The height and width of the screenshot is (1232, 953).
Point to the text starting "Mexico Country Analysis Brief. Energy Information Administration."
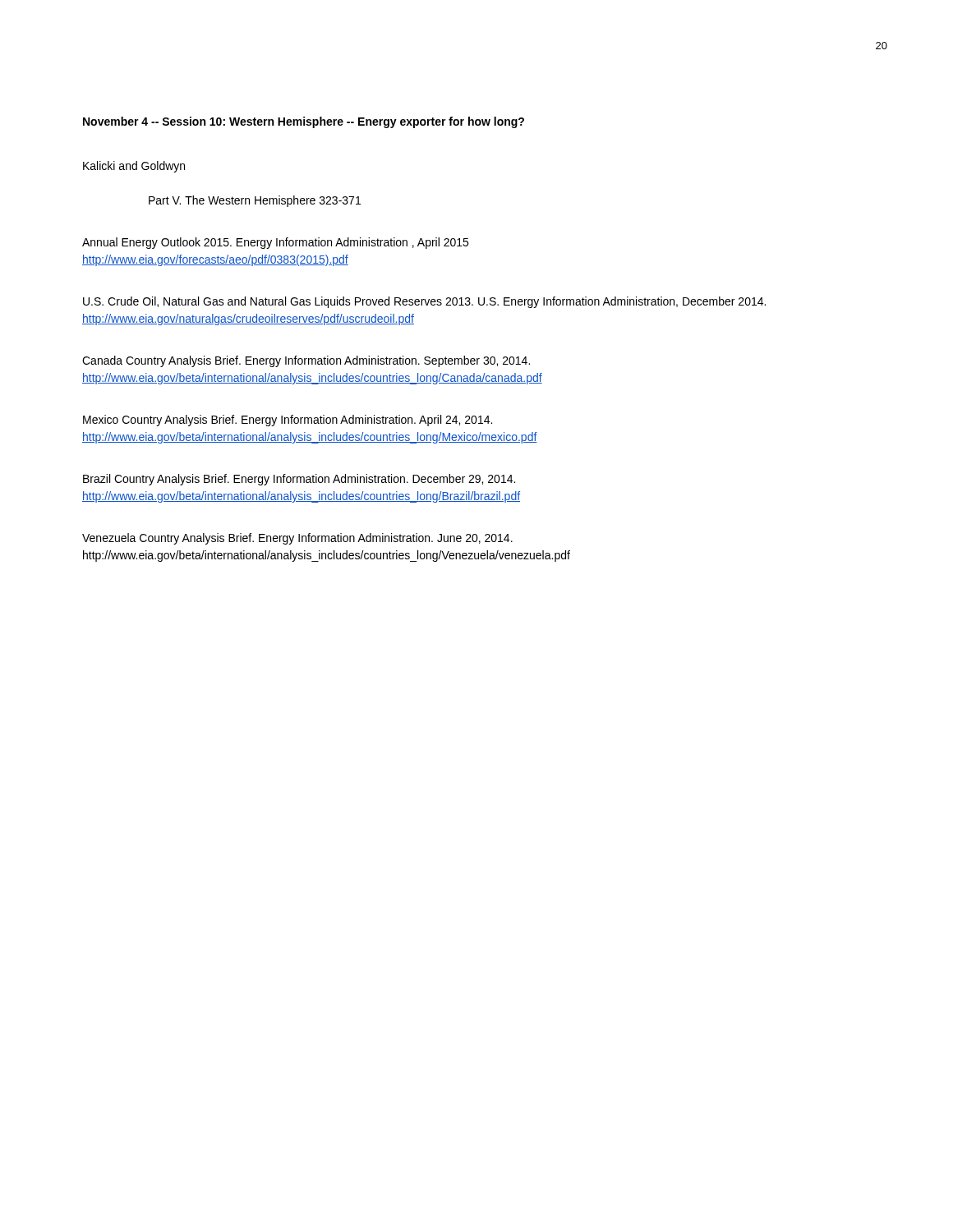tap(309, 428)
